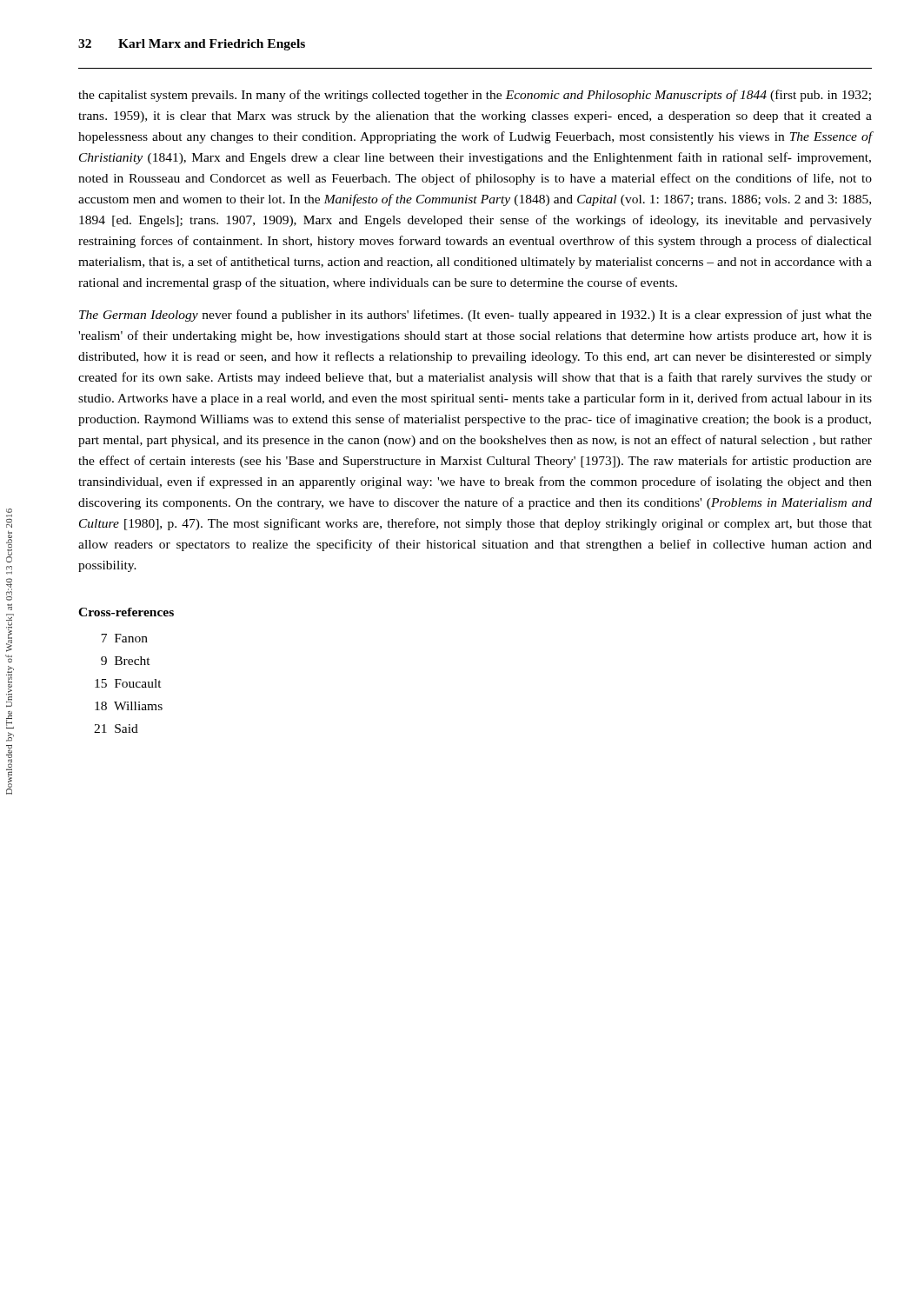Where does it say "18 Williams"?
This screenshot has height=1304, width=924.
(x=128, y=706)
